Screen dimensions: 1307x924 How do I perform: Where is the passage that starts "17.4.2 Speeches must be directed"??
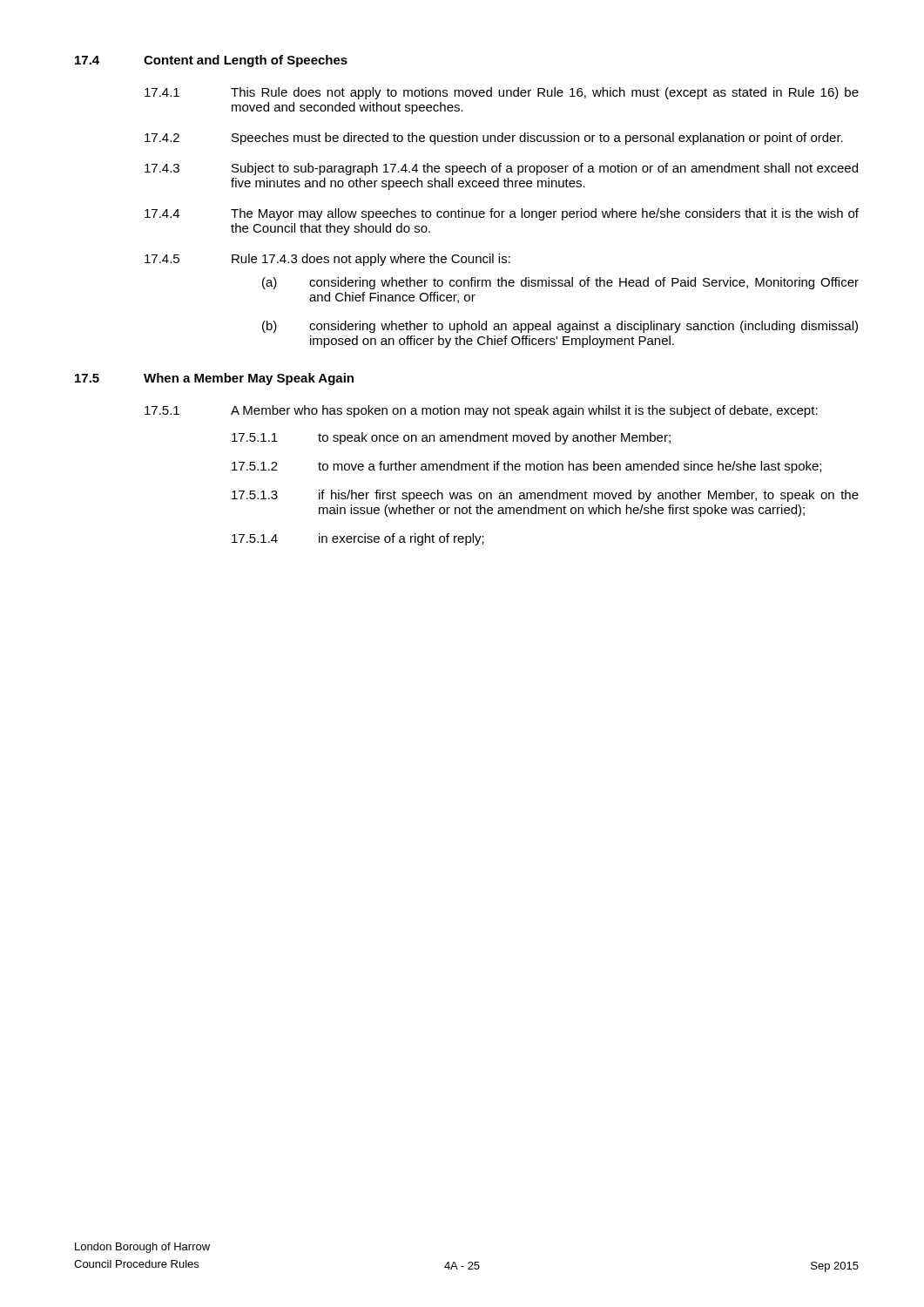(x=501, y=137)
